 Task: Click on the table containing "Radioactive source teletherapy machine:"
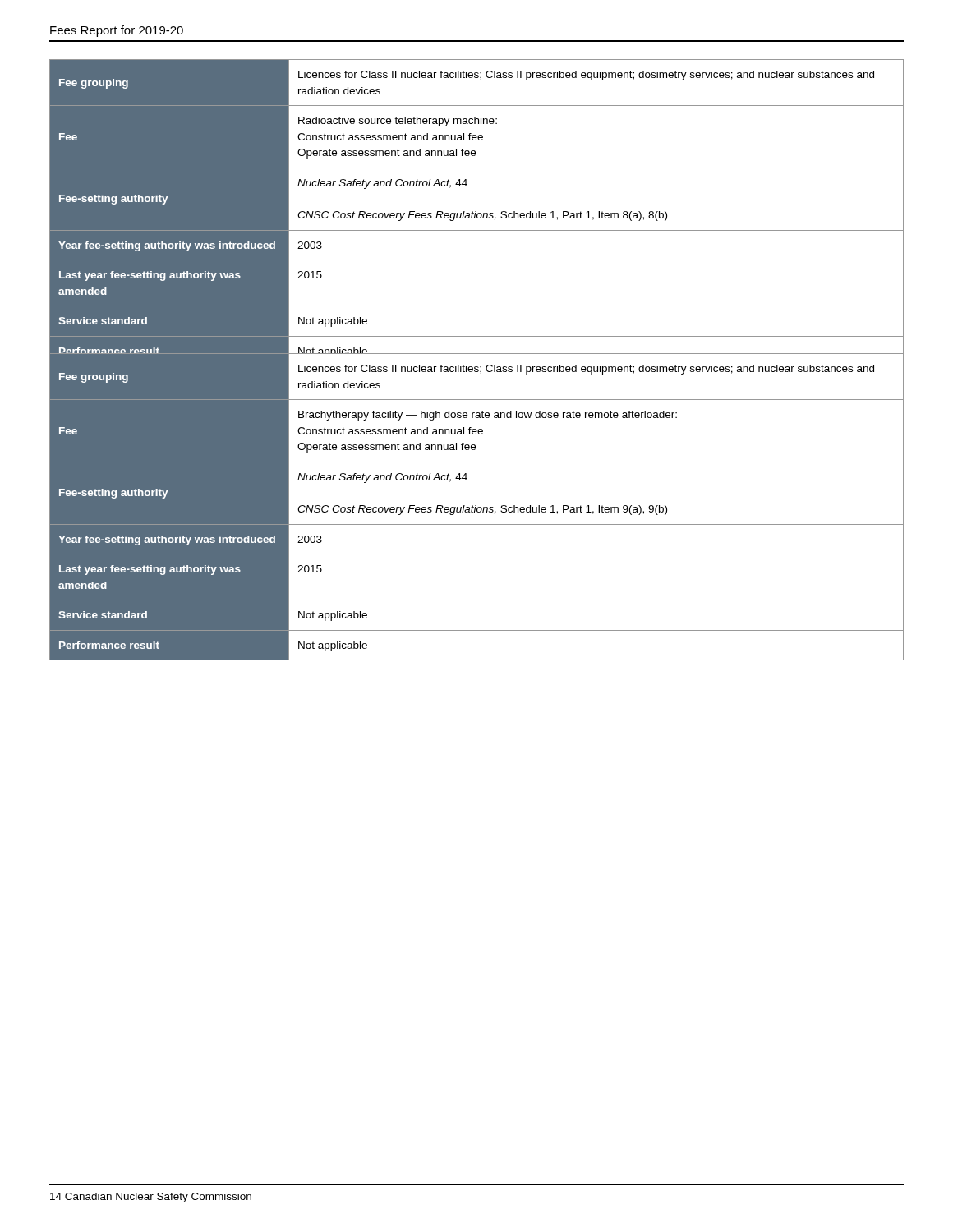pos(476,213)
